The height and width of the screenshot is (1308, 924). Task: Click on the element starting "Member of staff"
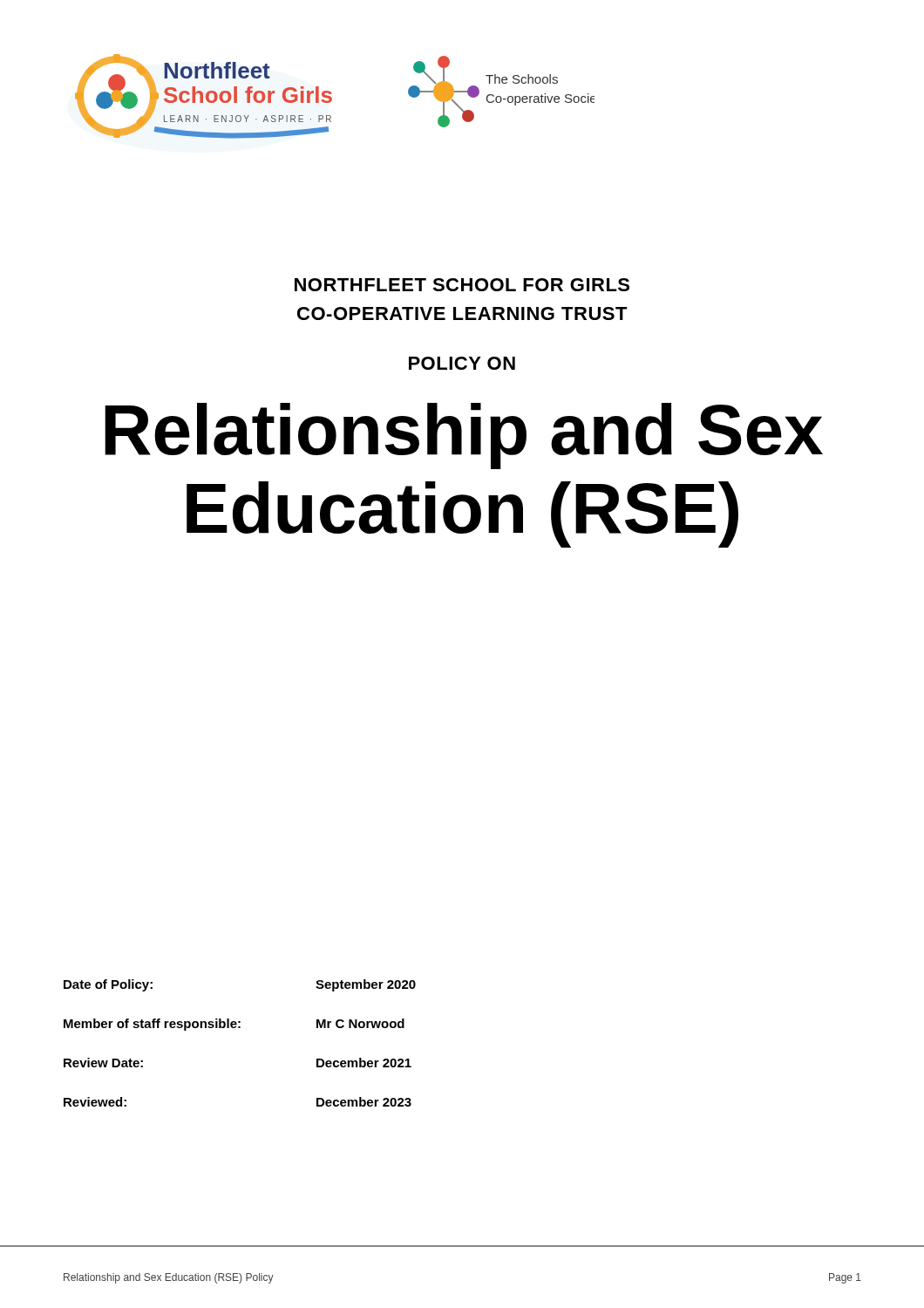[x=234, y=1023]
